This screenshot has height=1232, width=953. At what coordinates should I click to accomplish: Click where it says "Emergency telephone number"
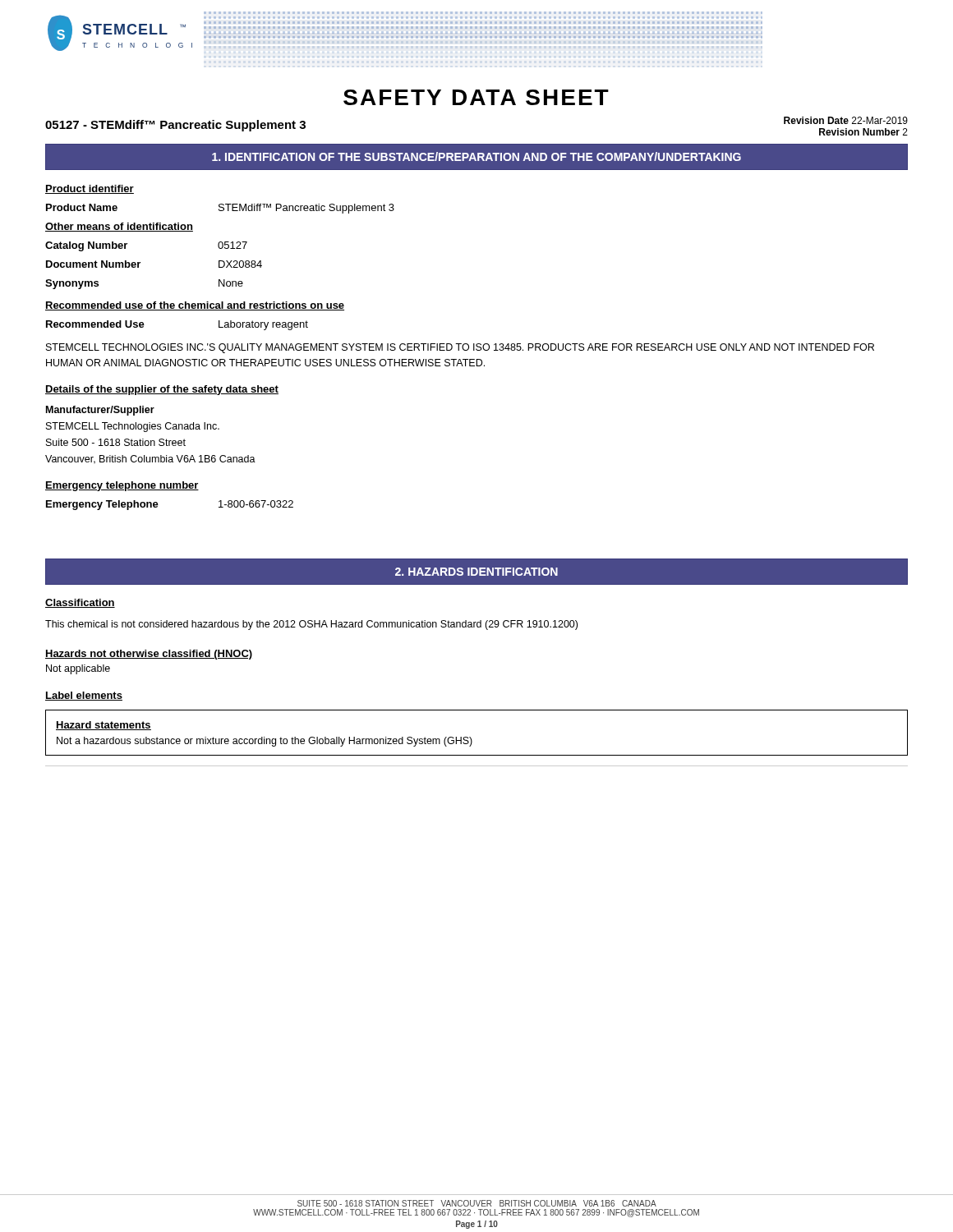[x=122, y=485]
